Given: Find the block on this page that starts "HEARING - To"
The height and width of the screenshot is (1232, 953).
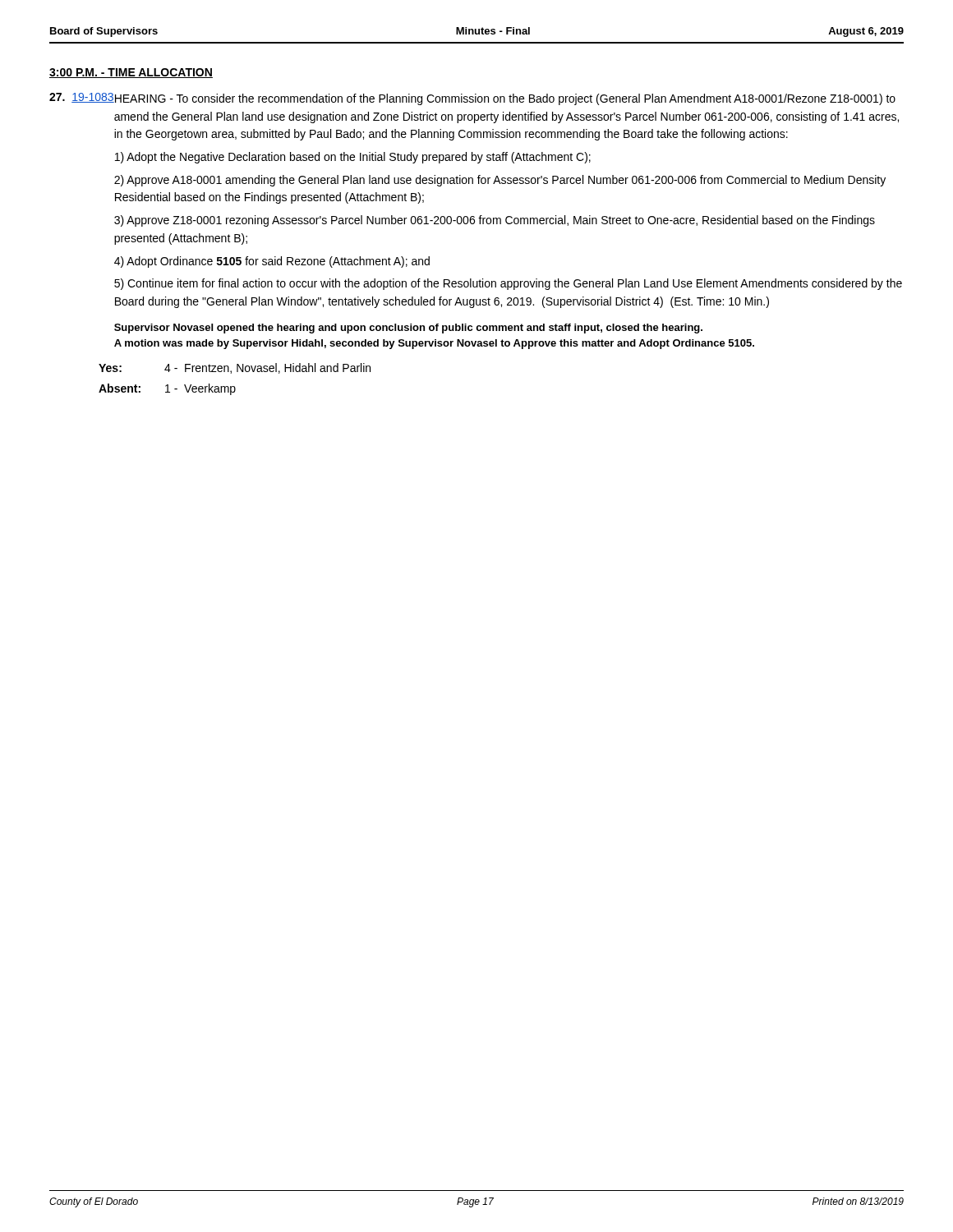Looking at the screenshot, I should pos(509,221).
